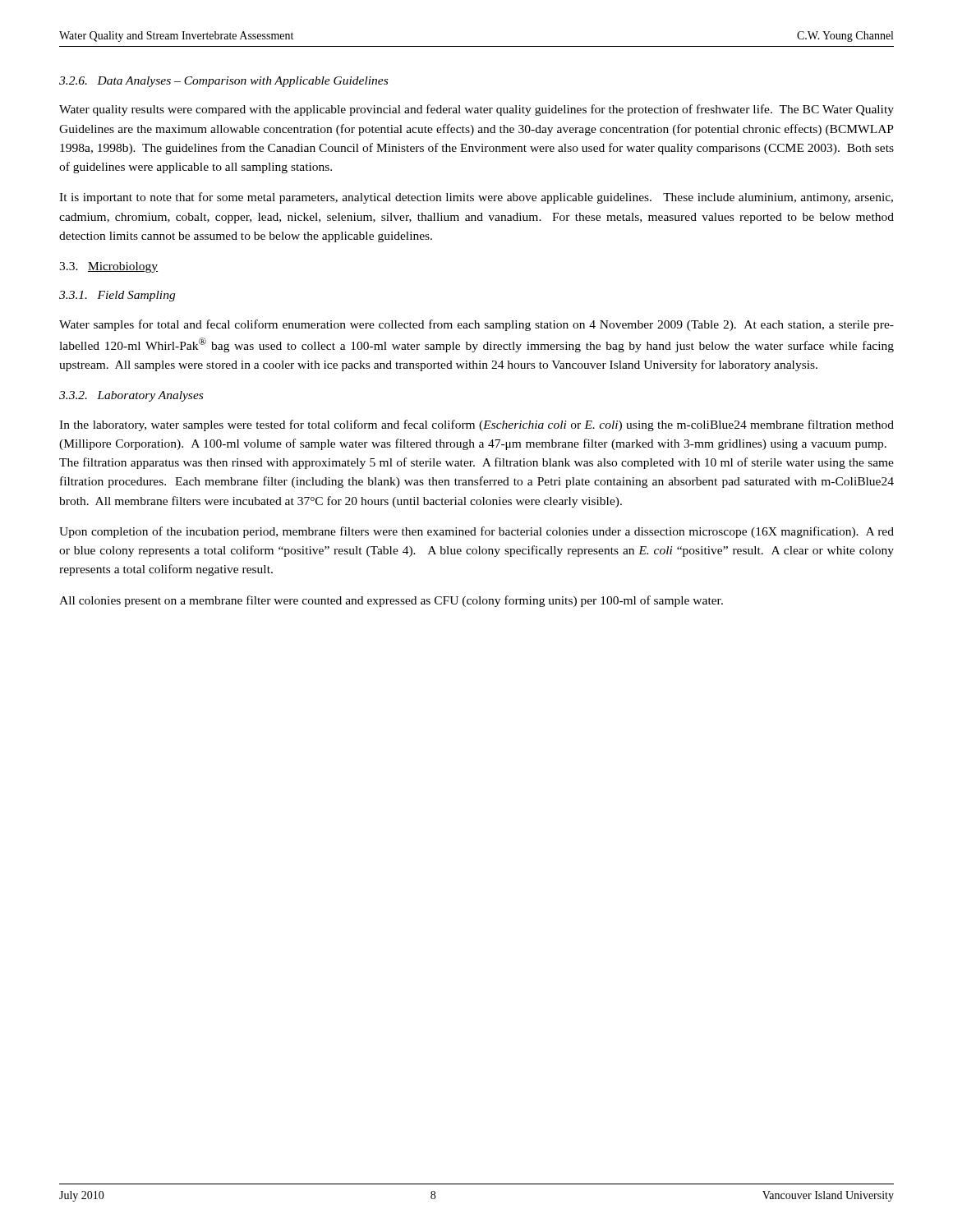Select the text starting "3.2.6. Data Analyses –"
Screen dimensions: 1232x953
coord(223,82)
